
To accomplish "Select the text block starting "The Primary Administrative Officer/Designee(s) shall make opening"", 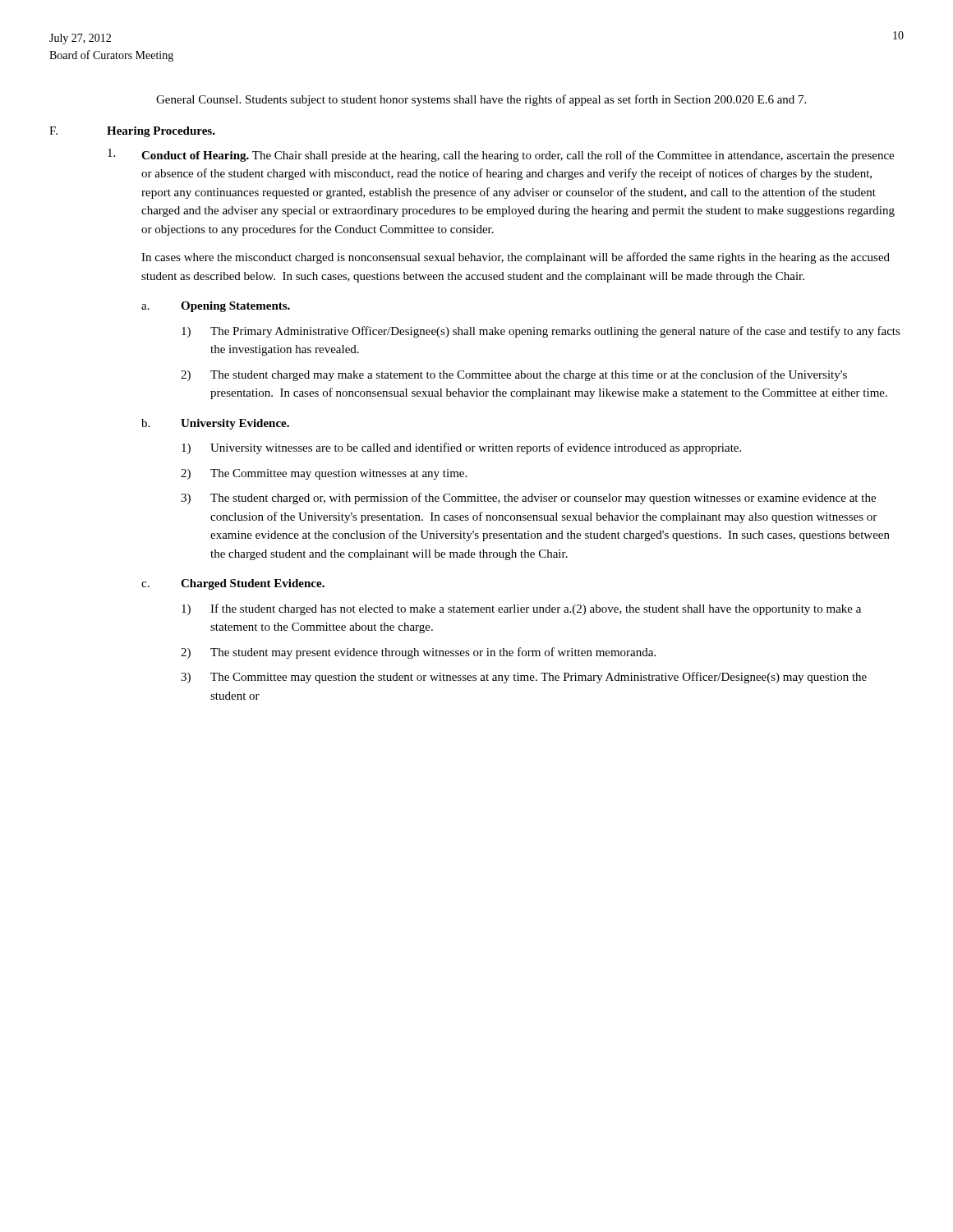I will pyautogui.click(x=555, y=340).
